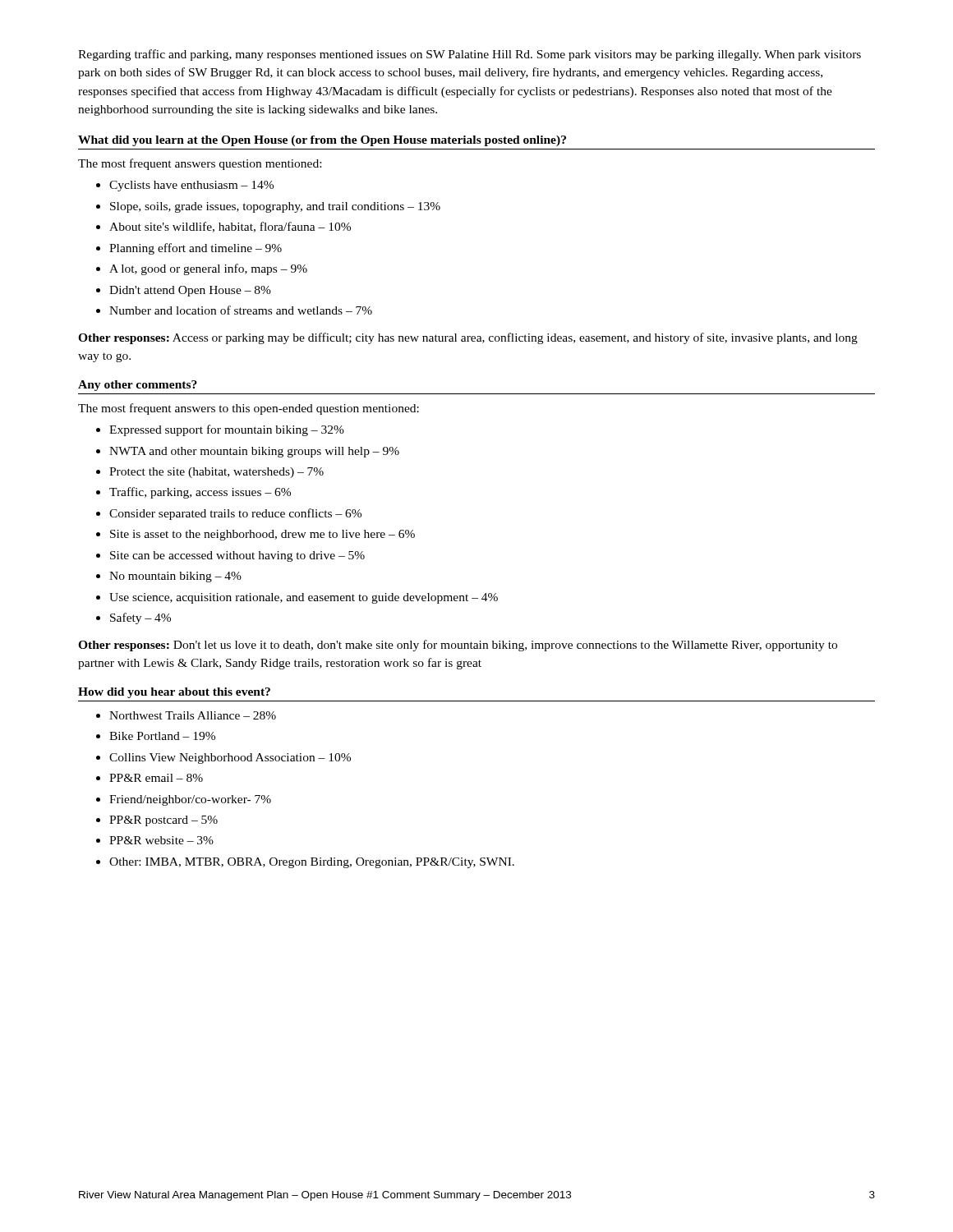The image size is (953, 1232).
Task: Select the block starting "Other: IMBA, MTBR, OBRA,"
Action: pos(312,861)
